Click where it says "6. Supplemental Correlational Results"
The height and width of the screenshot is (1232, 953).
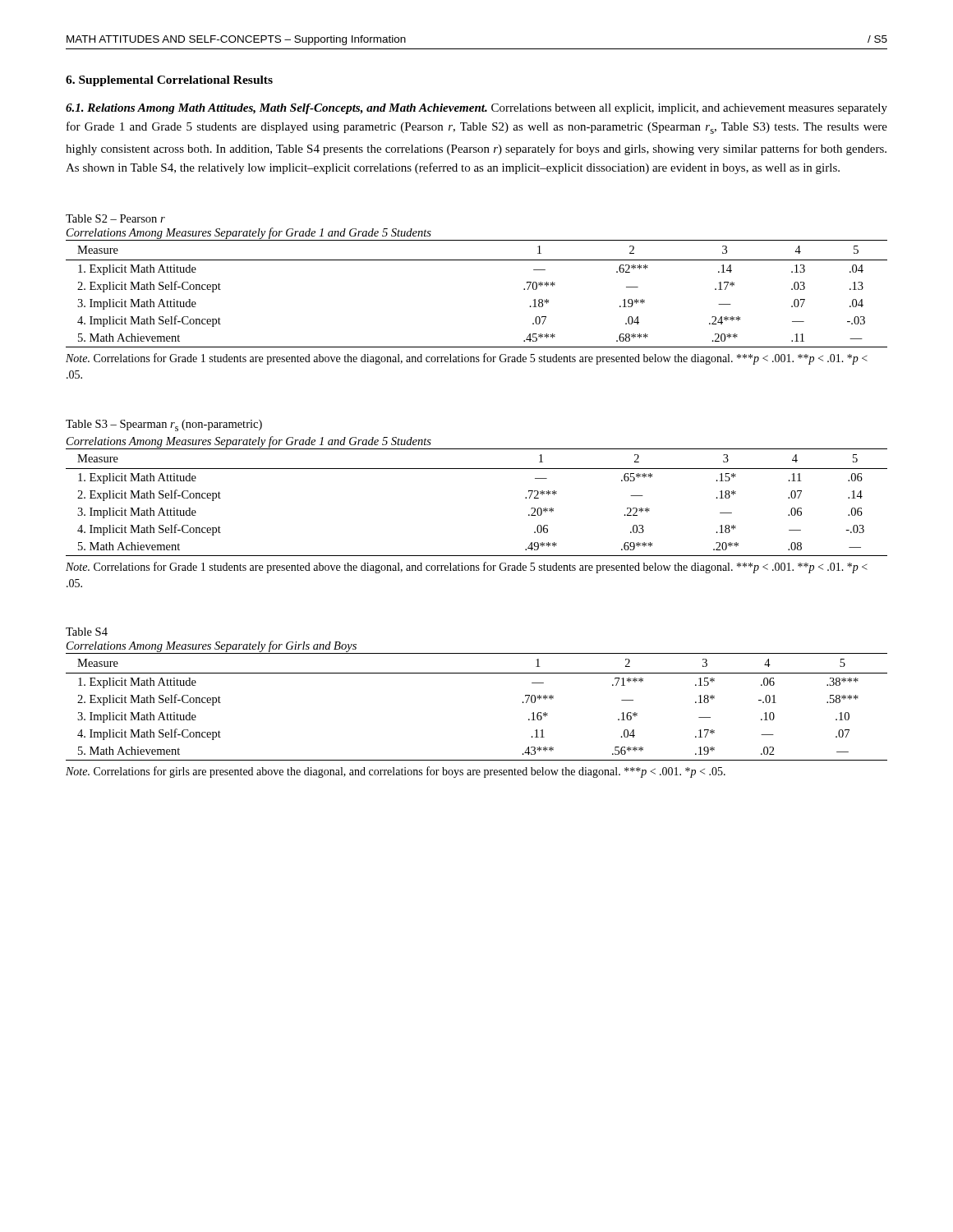[169, 79]
